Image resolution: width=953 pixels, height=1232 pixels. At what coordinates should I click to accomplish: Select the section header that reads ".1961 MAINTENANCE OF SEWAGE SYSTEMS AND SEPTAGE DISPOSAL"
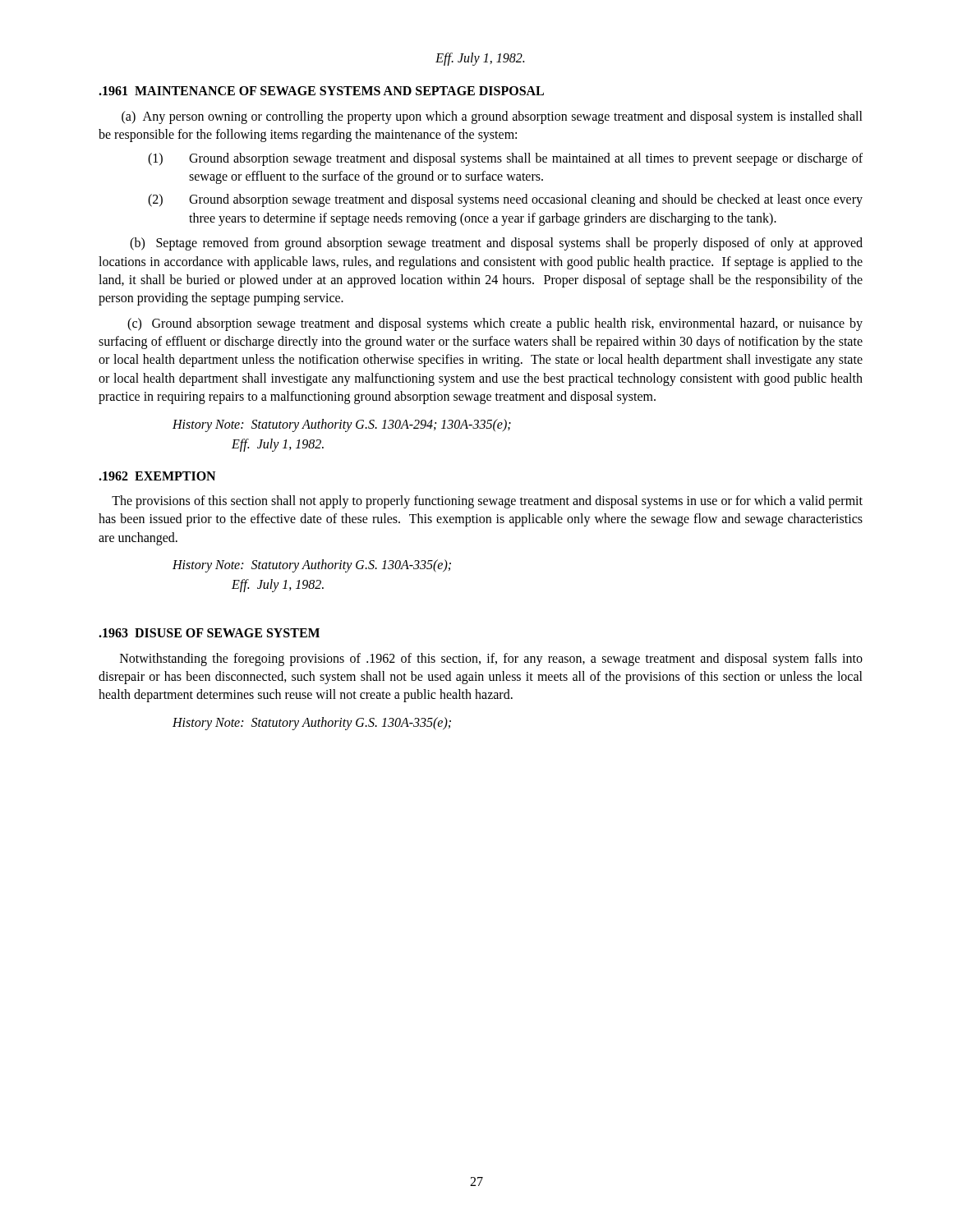pyautogui.click(x=321, y=91)
